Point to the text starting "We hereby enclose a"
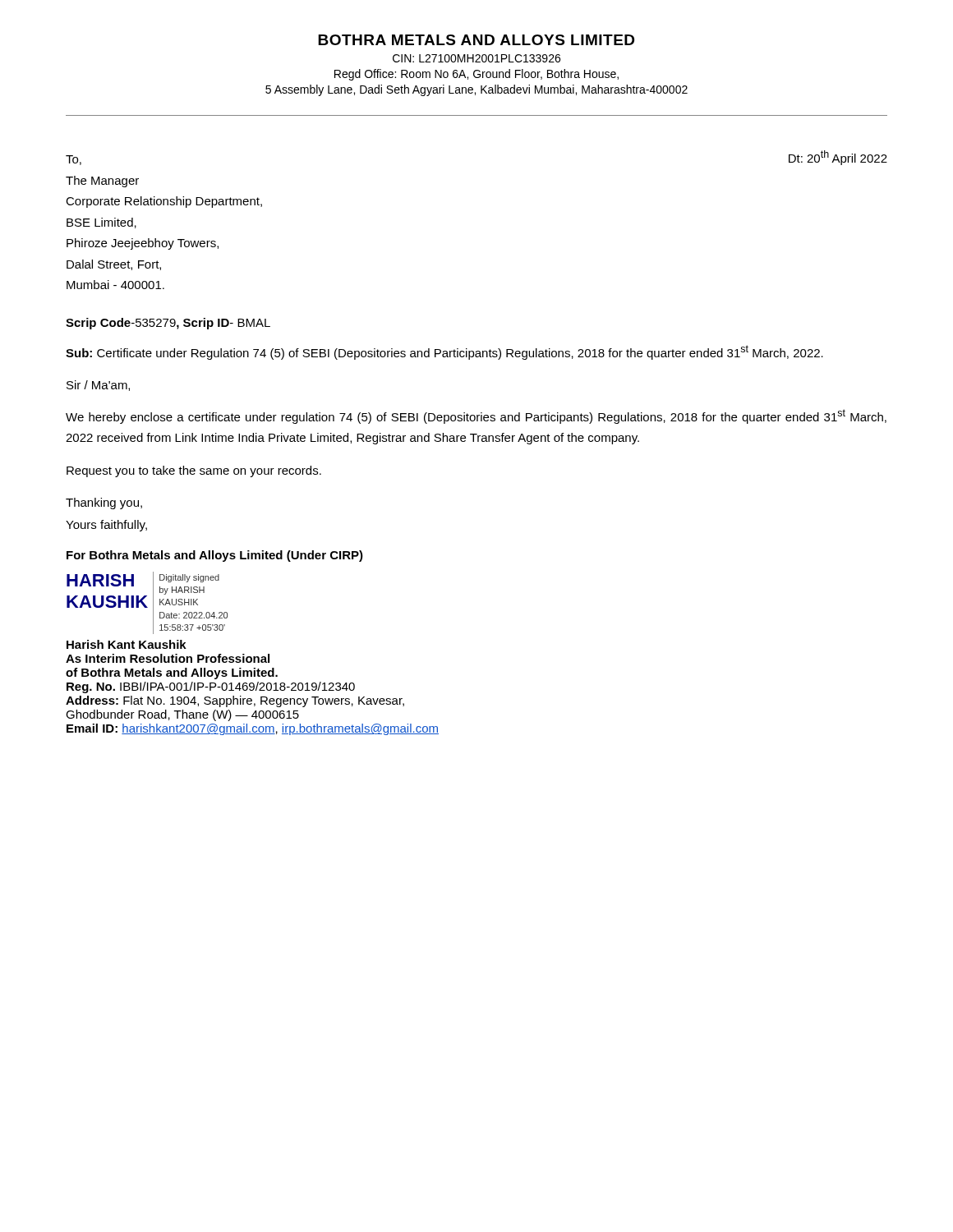Screen dimensions: 1232x953 tap(476, 426)
